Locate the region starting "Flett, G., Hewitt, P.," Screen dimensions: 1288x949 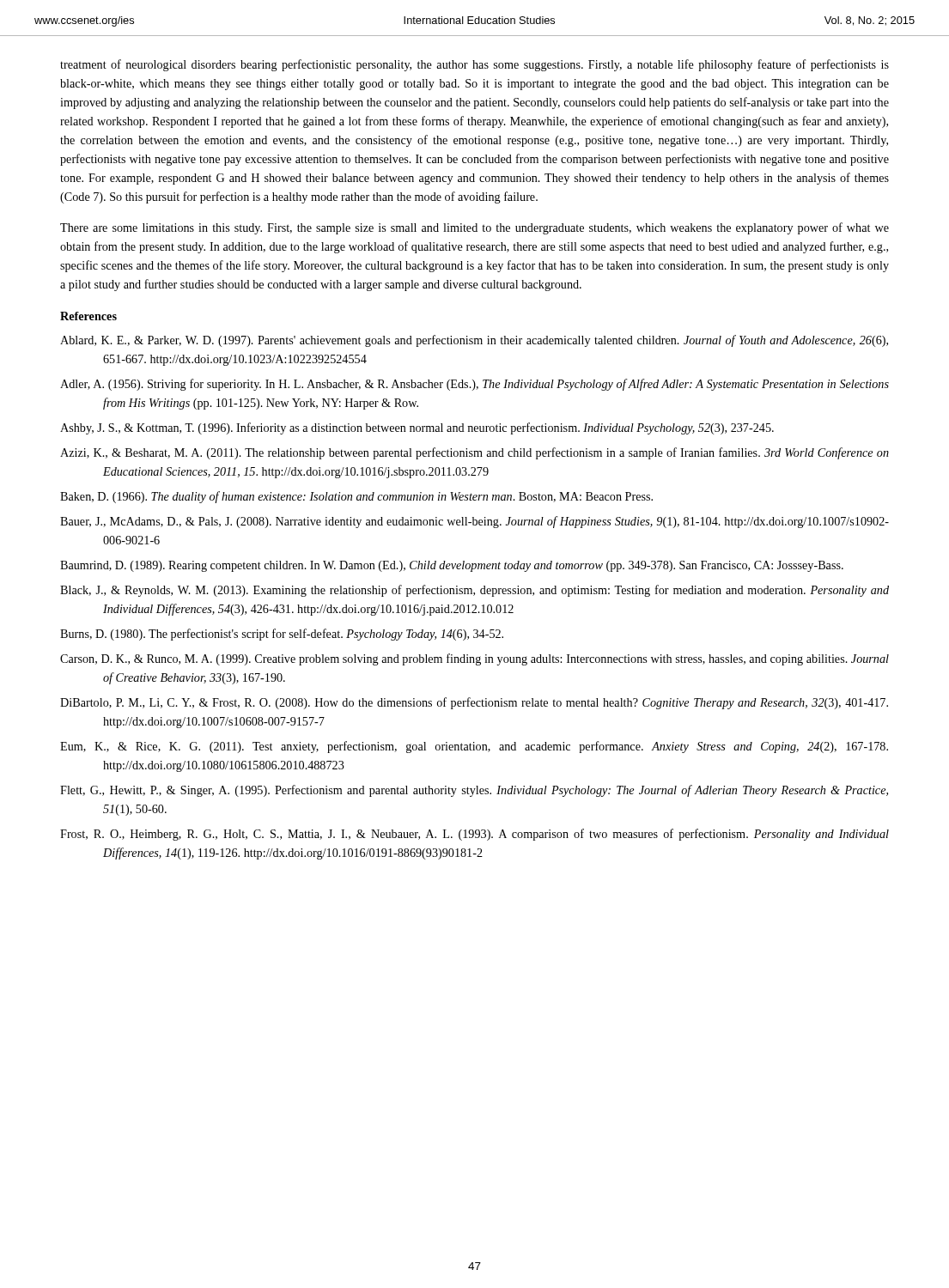[x=474, y=799]
